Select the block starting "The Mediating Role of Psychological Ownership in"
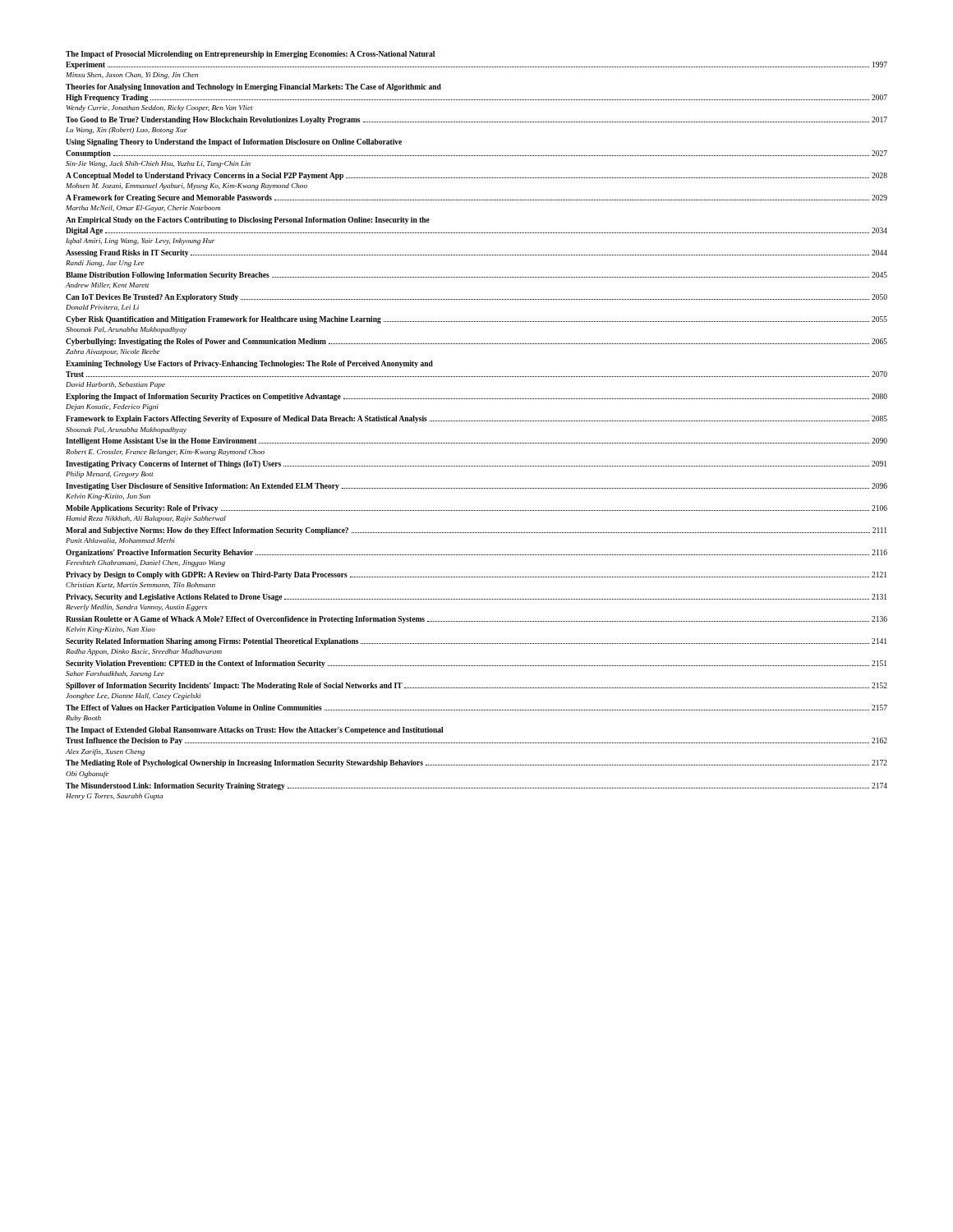This screenshot has height=1232, width=953. click(x=476, y=769)
